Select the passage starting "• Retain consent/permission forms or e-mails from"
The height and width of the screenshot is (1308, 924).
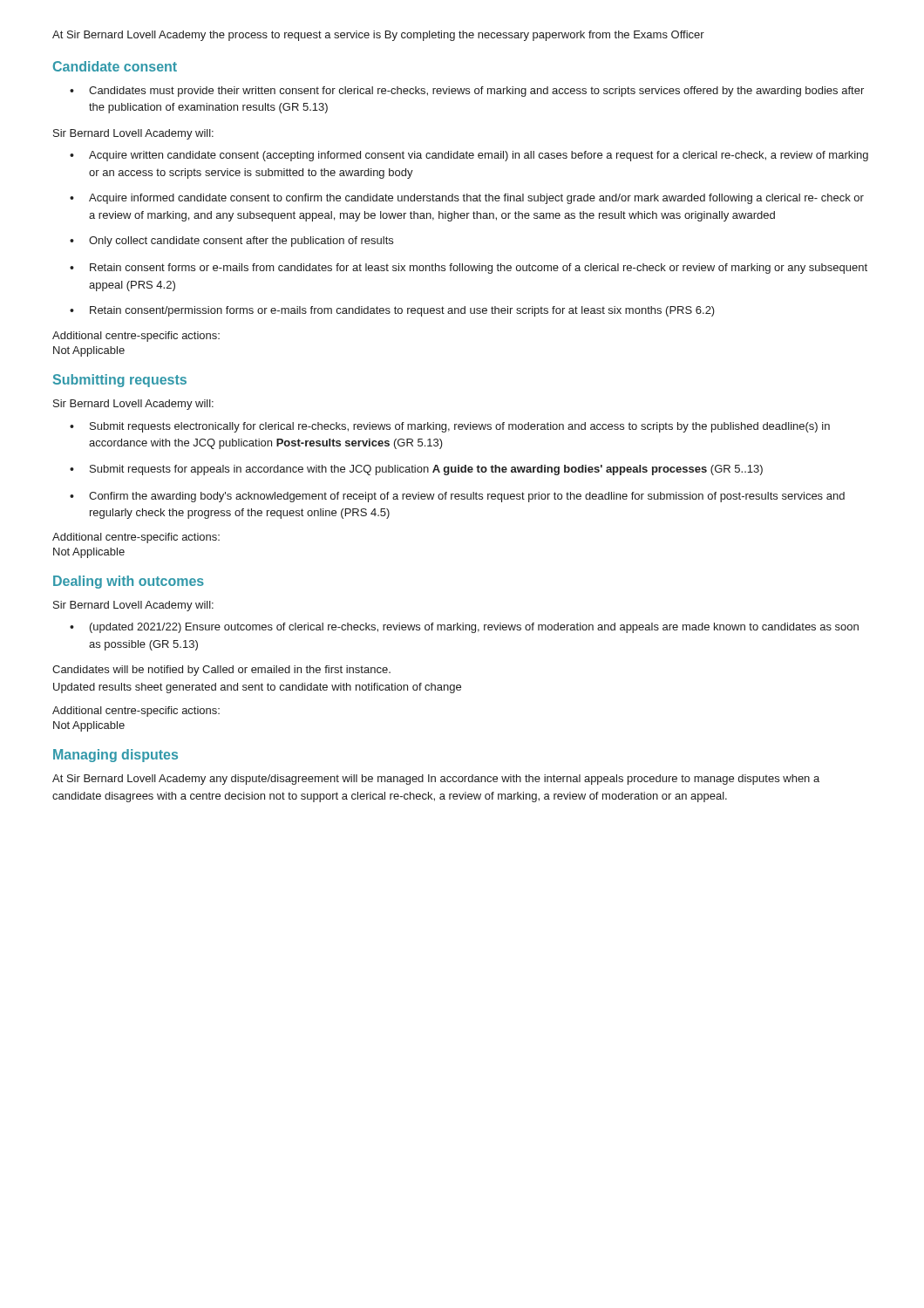click(471, 311)
